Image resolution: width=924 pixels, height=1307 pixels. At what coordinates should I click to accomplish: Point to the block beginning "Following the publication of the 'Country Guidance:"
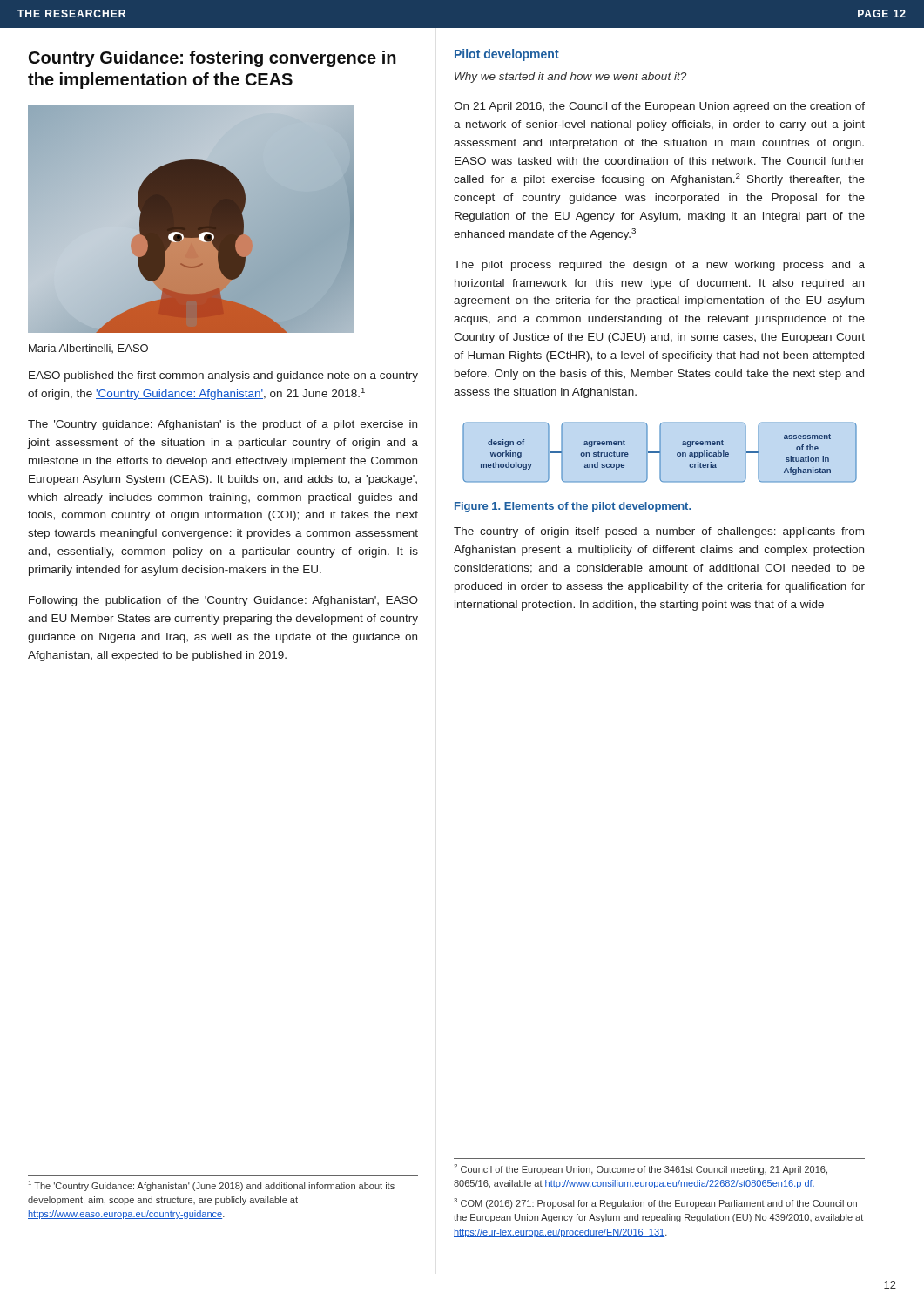pyautogui.click(x=223, y=627)
